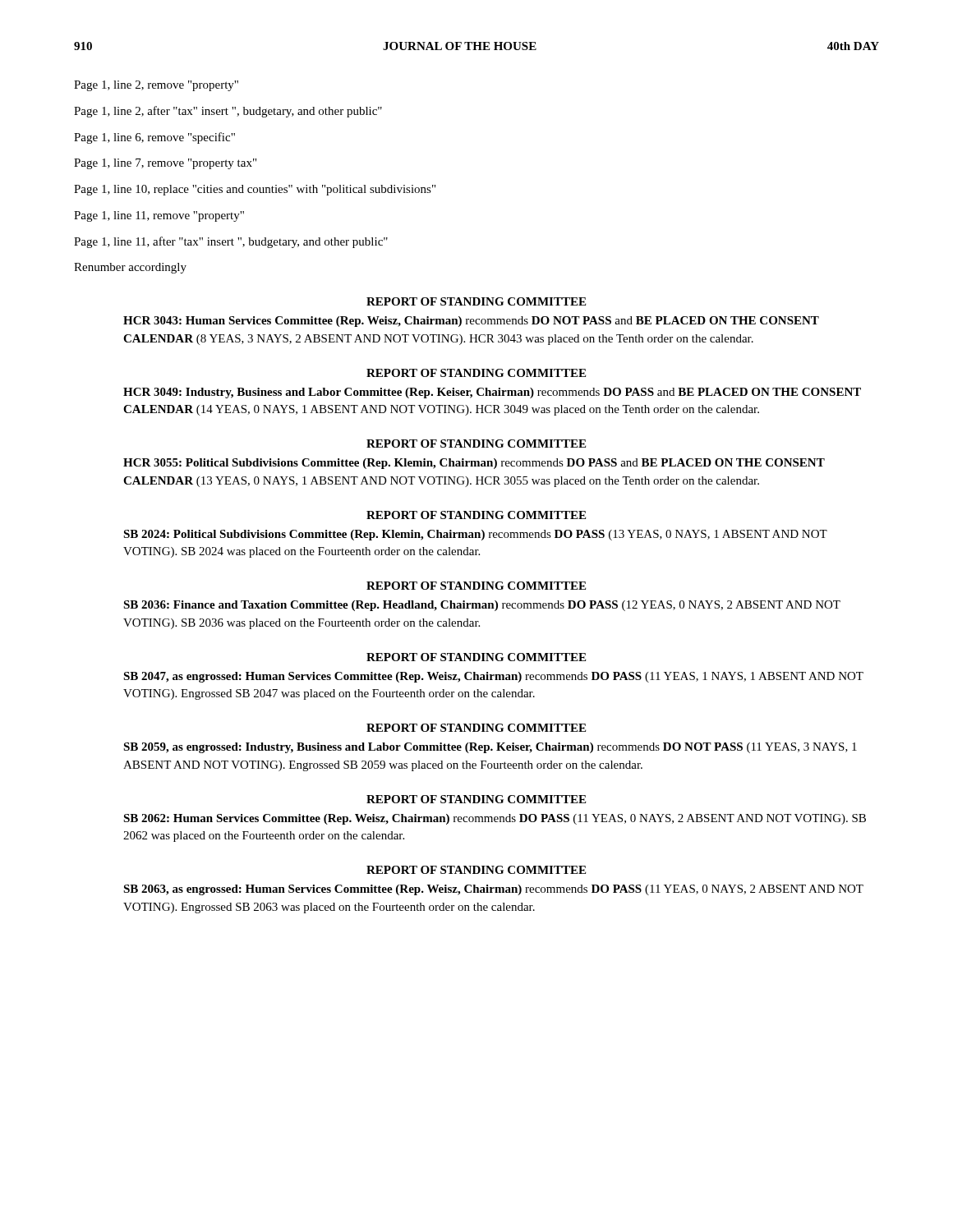Locate the text "Page 1, line 6, remove "specific""
The image size is (953, 1232).
click(155, 137)
